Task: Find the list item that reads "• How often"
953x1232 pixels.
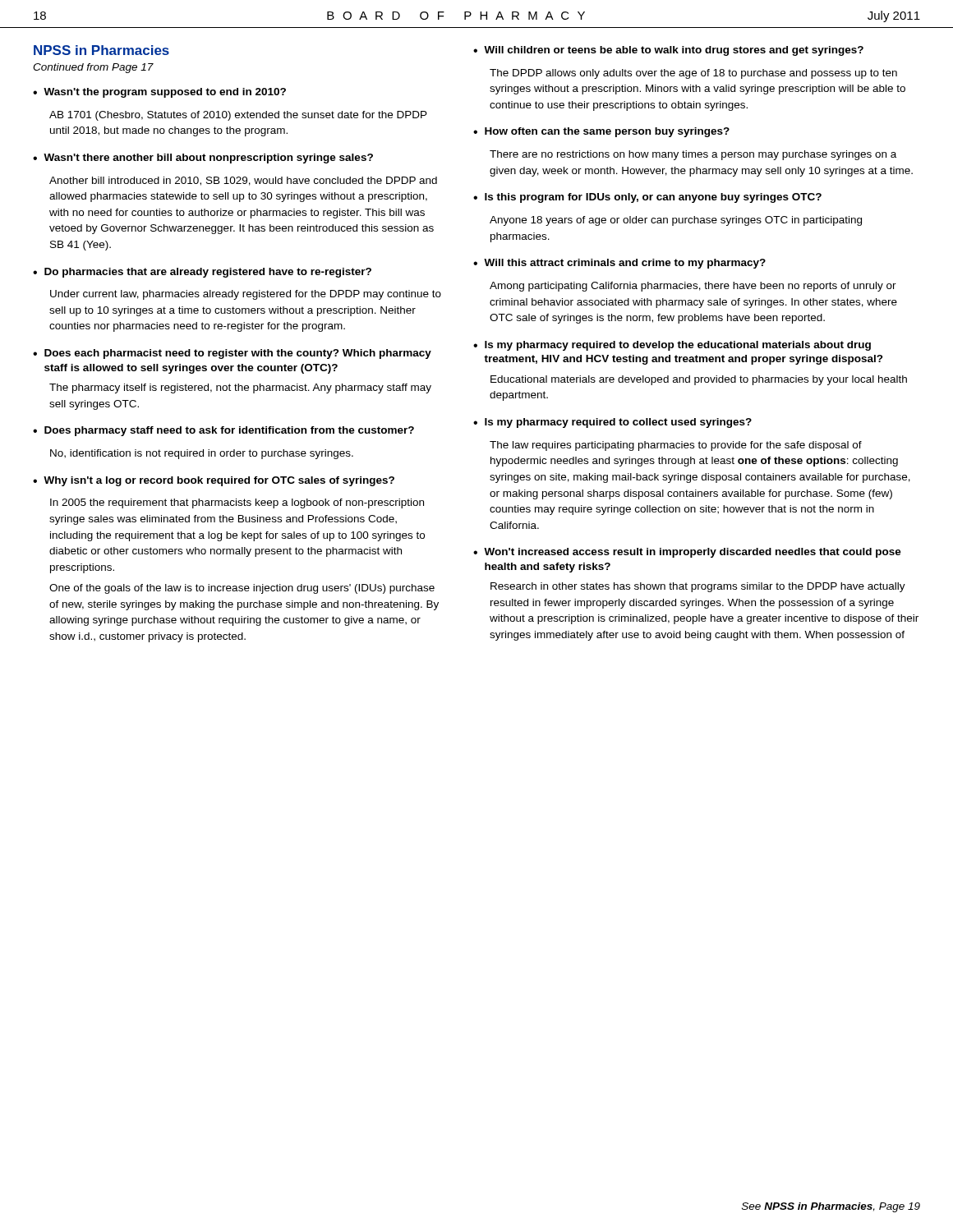Action: 697,151
